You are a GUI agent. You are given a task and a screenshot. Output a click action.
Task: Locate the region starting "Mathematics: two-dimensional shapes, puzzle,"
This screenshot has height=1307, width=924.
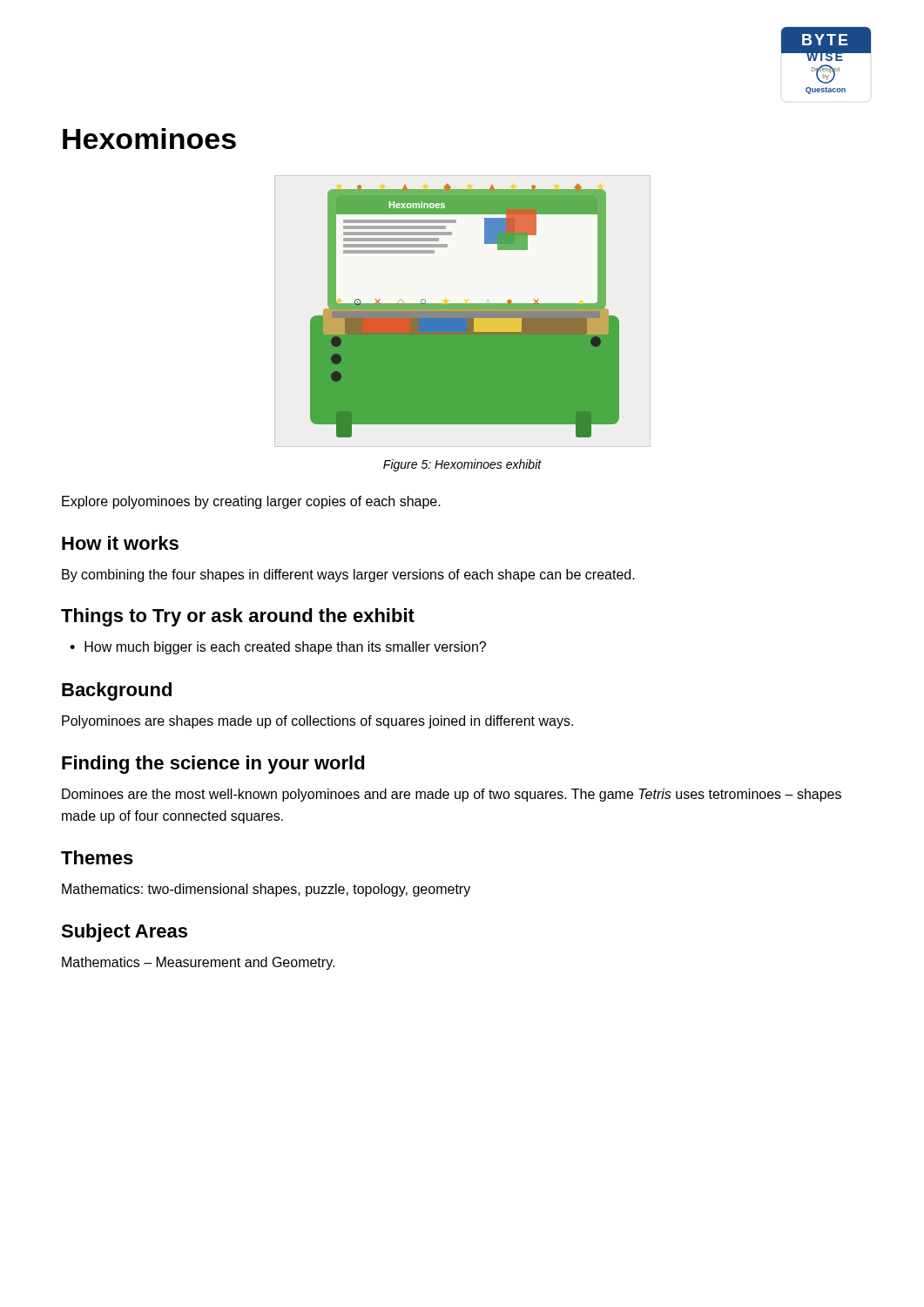[266, 889]
